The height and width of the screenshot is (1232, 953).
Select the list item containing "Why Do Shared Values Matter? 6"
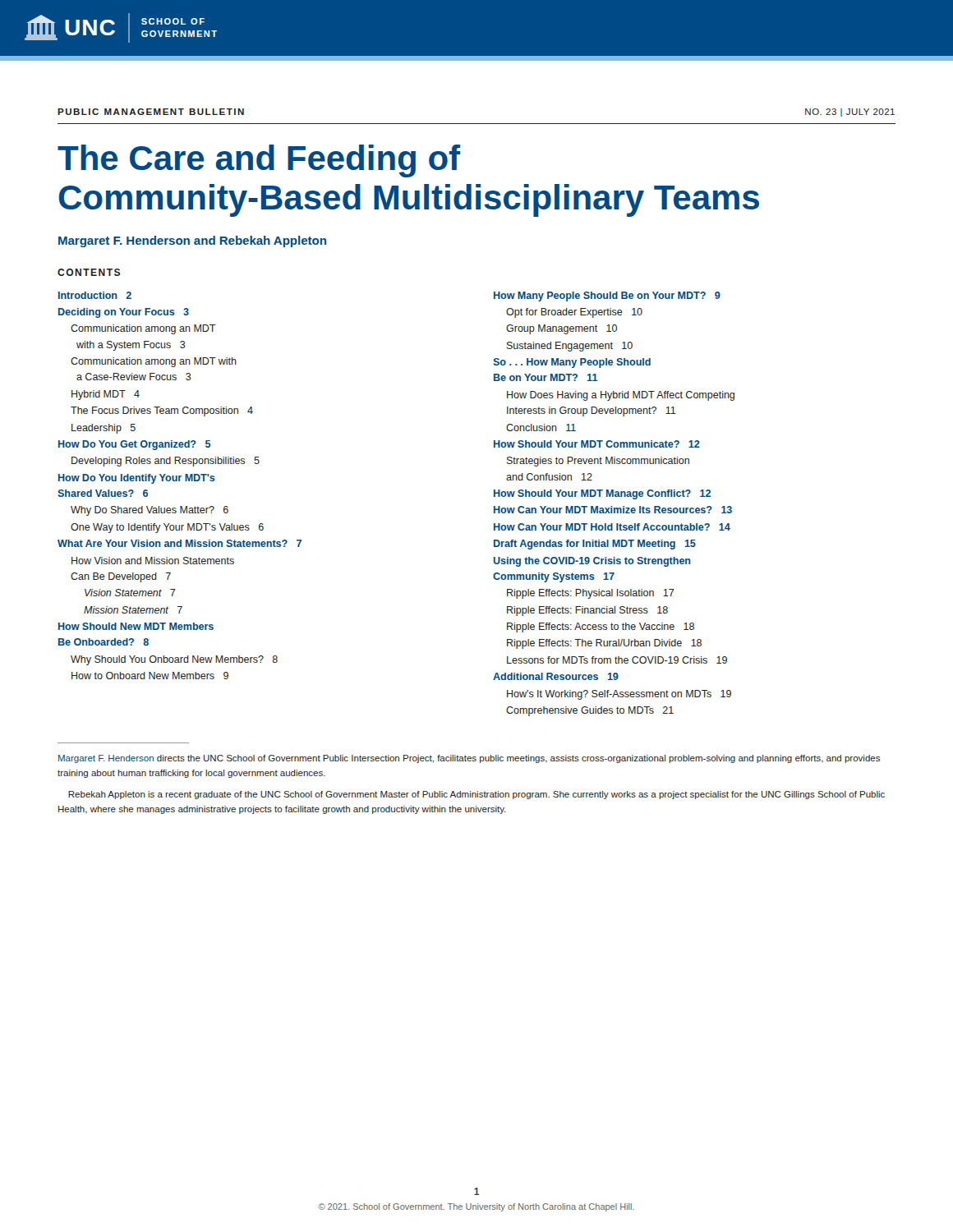click(x=150, y=510)
